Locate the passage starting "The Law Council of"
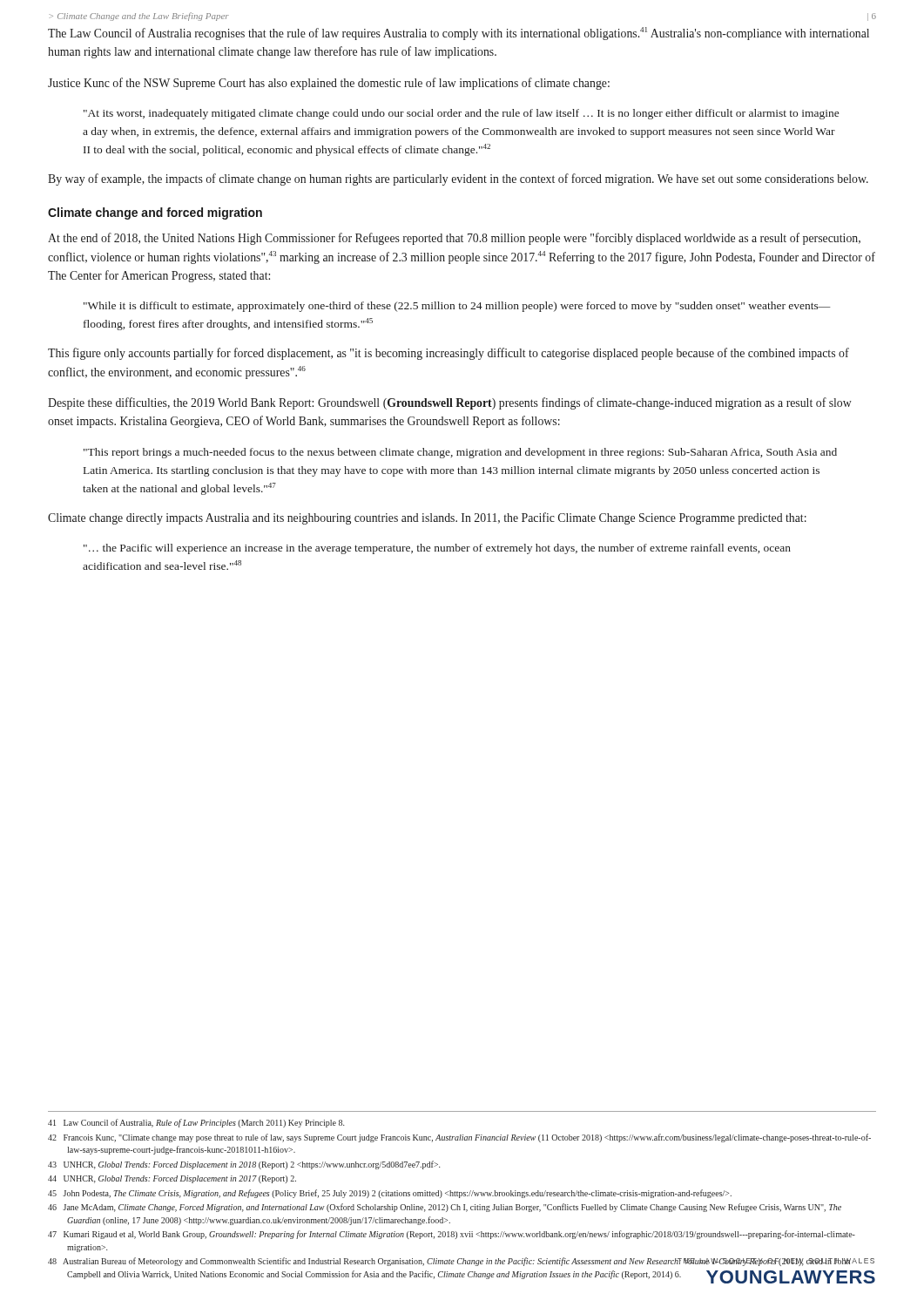The width and height of the screenshot is (924, 1307). tap(459, 42)
